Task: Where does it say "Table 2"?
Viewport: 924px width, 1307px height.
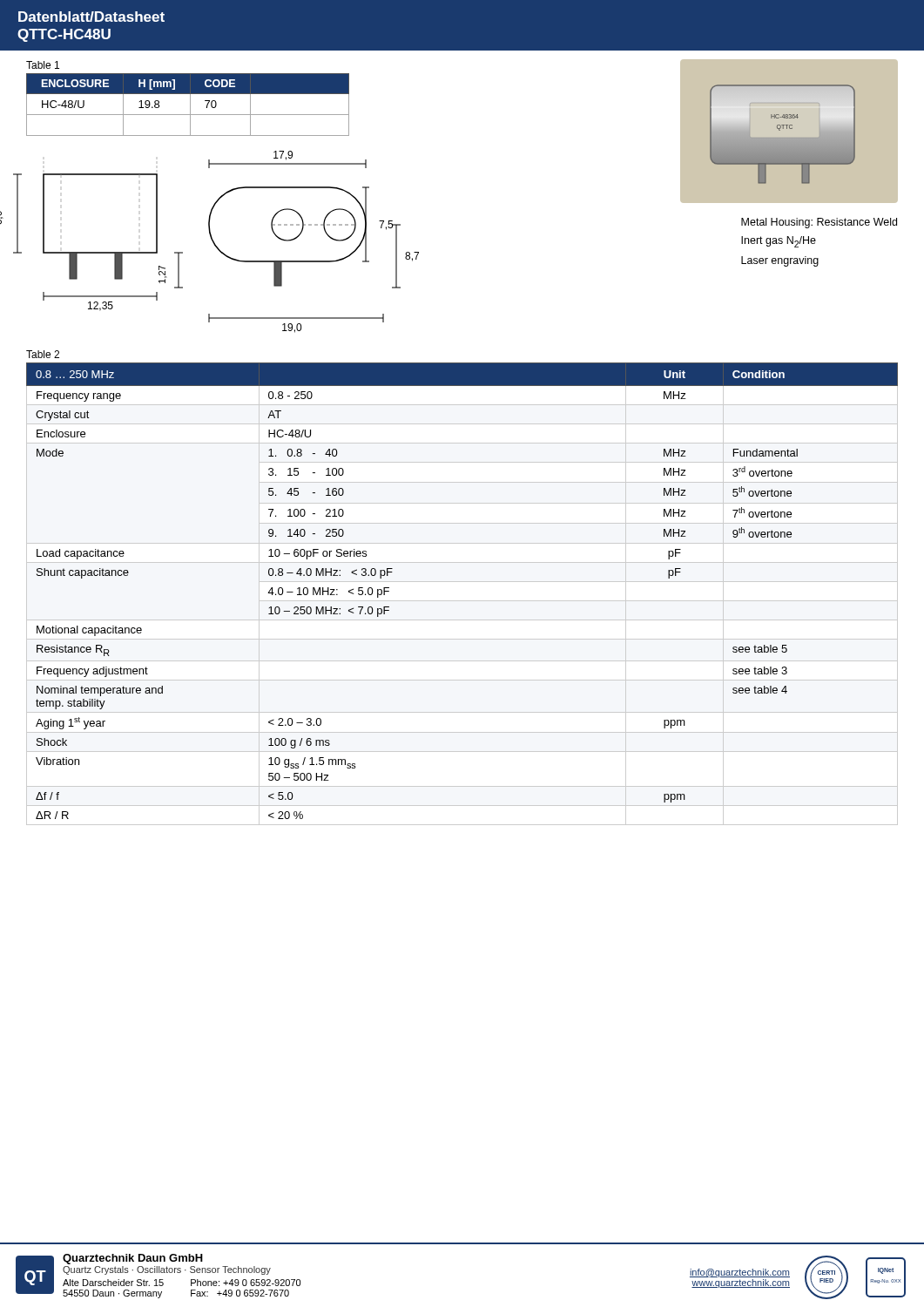Action: [x=43, y=355]
